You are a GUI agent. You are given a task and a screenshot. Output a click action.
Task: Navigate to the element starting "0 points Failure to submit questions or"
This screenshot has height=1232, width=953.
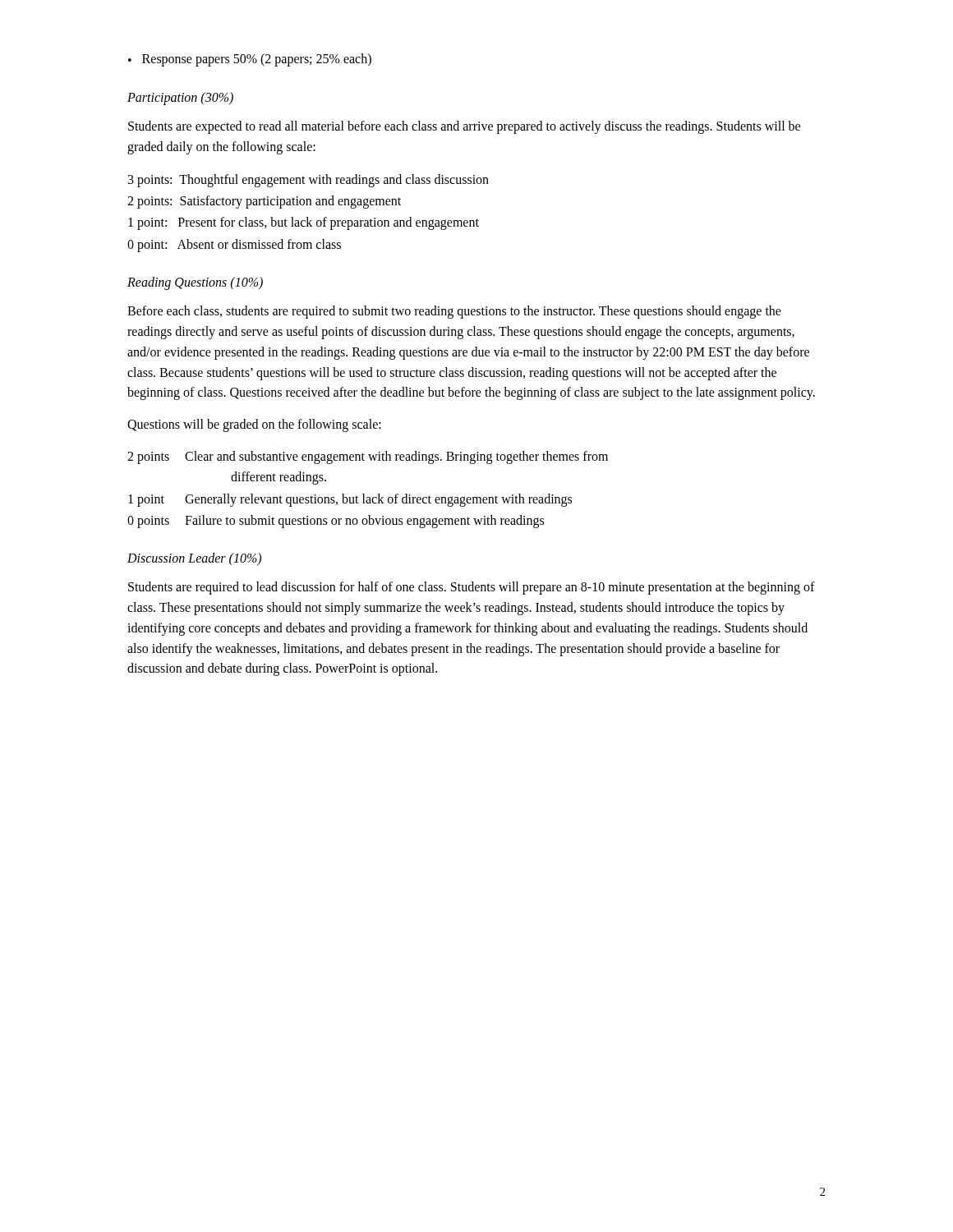[x=336, y=521]
